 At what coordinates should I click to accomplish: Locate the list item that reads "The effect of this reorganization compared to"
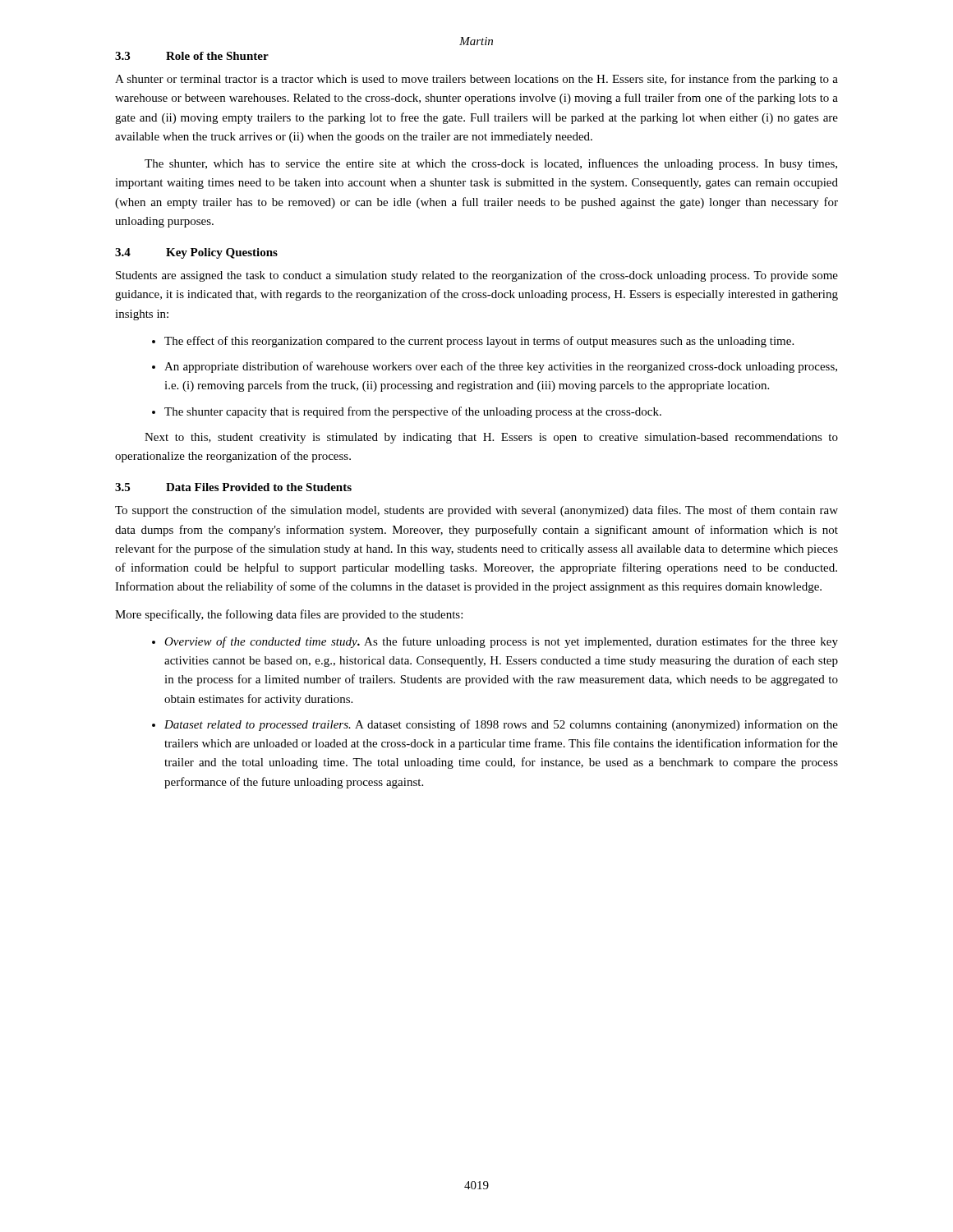click(479, 341)
